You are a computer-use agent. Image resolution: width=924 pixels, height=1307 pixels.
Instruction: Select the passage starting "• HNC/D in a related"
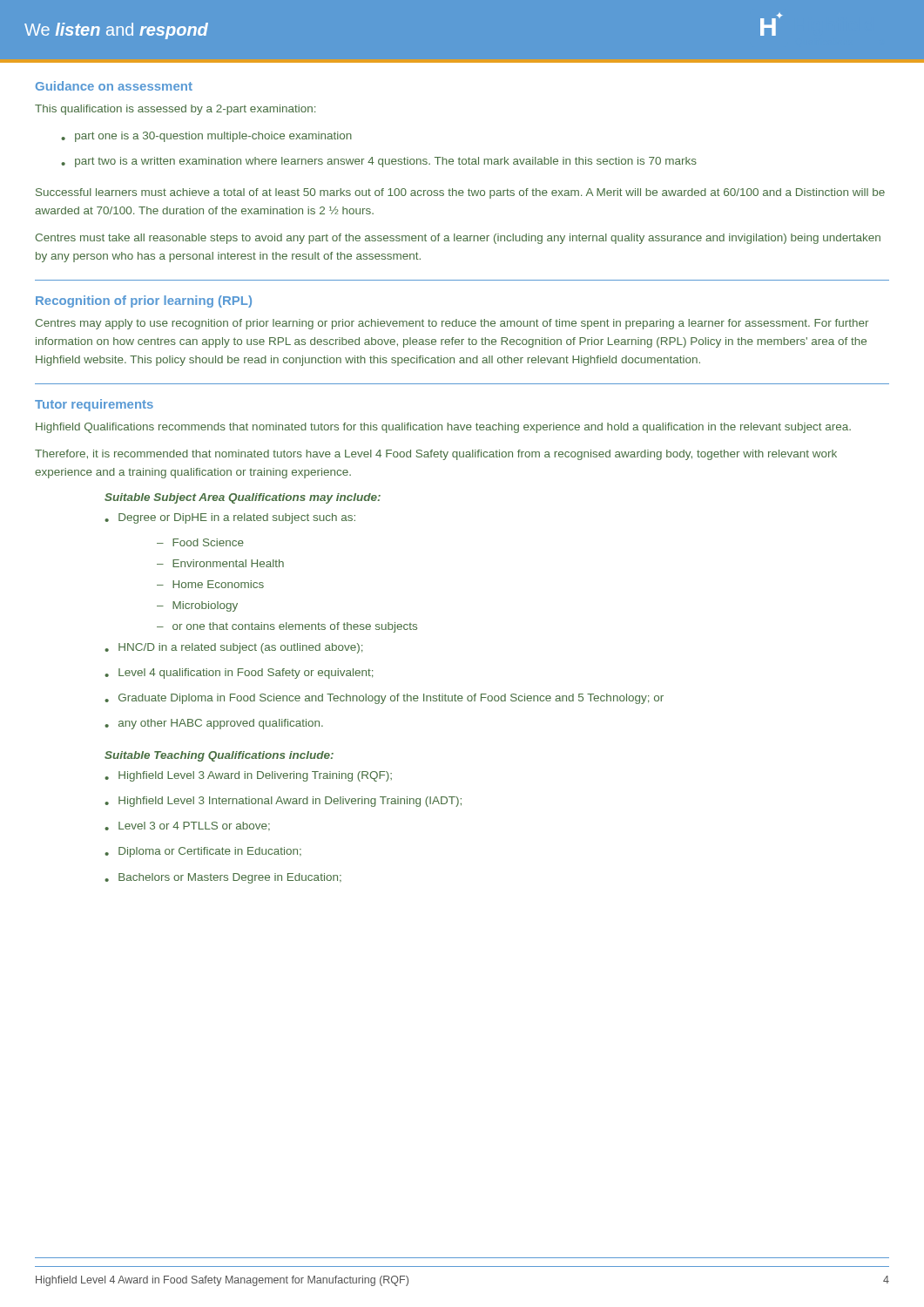tap(234, 649)
